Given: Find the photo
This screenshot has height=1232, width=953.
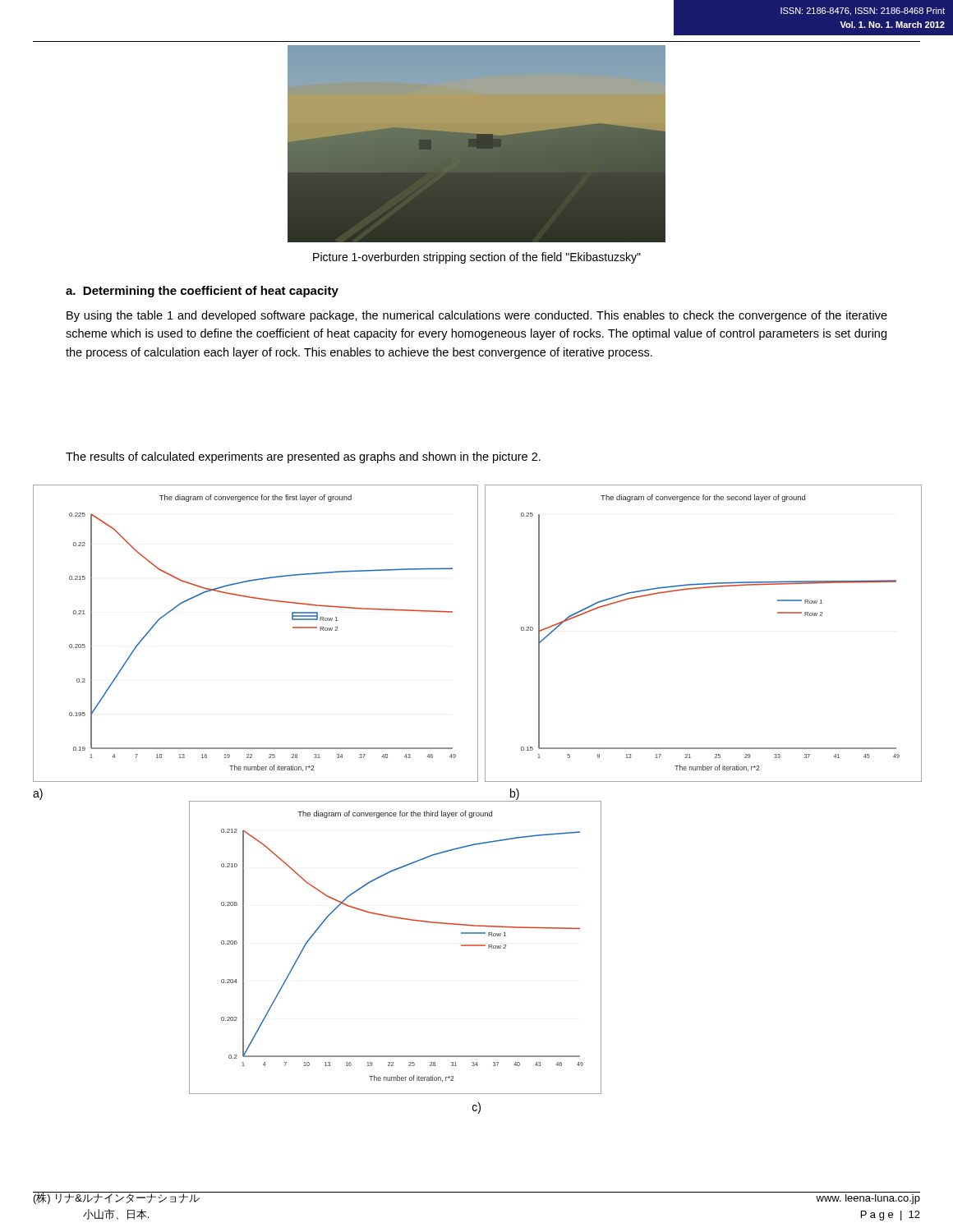Looking at the screenshot, I should [476, 144].
